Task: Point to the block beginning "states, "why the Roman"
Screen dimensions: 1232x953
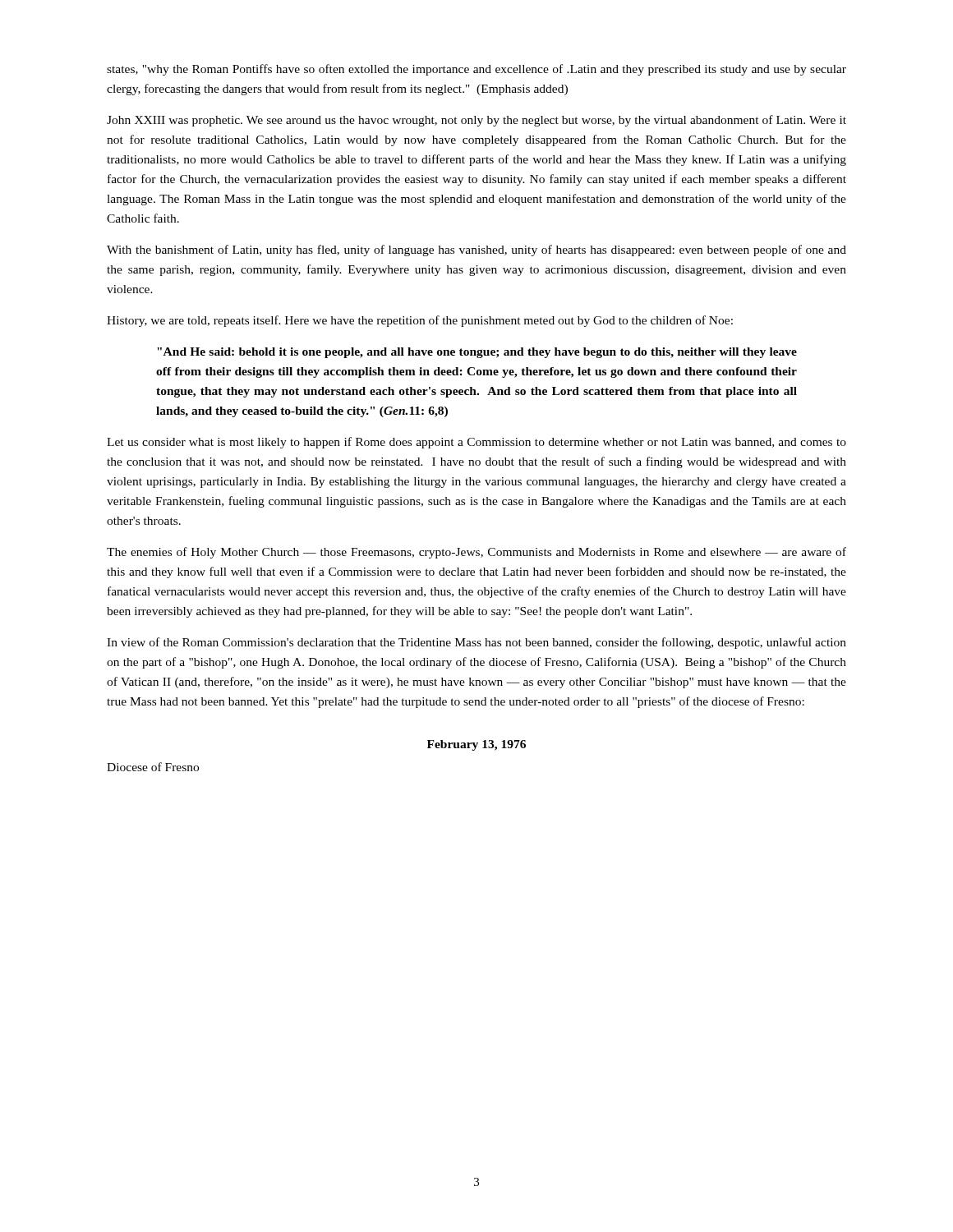Action: [476, 78]
